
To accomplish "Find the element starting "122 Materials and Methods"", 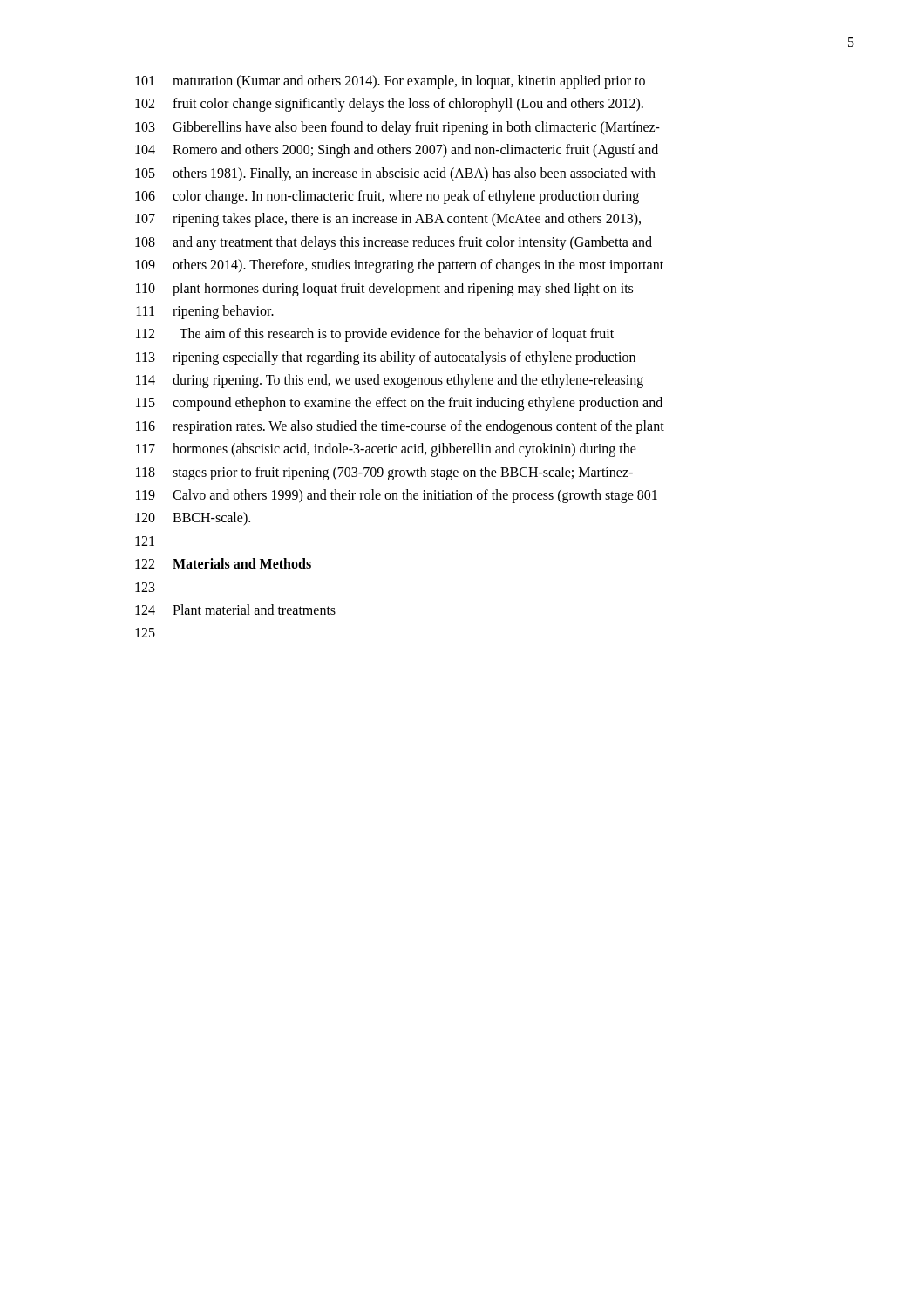I will coord(223,563).
